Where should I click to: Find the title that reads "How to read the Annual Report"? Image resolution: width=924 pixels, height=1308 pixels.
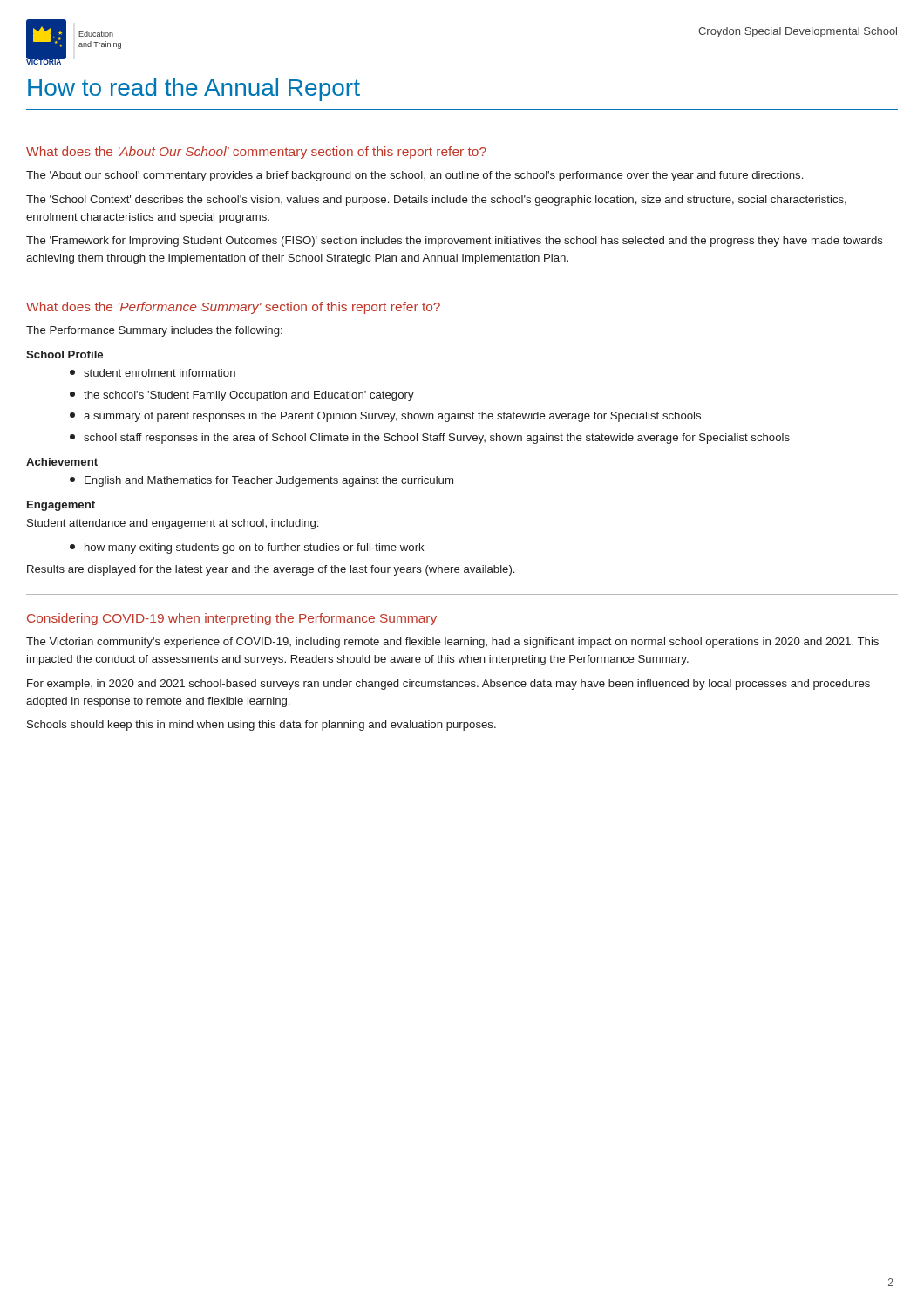pos(194,90)
